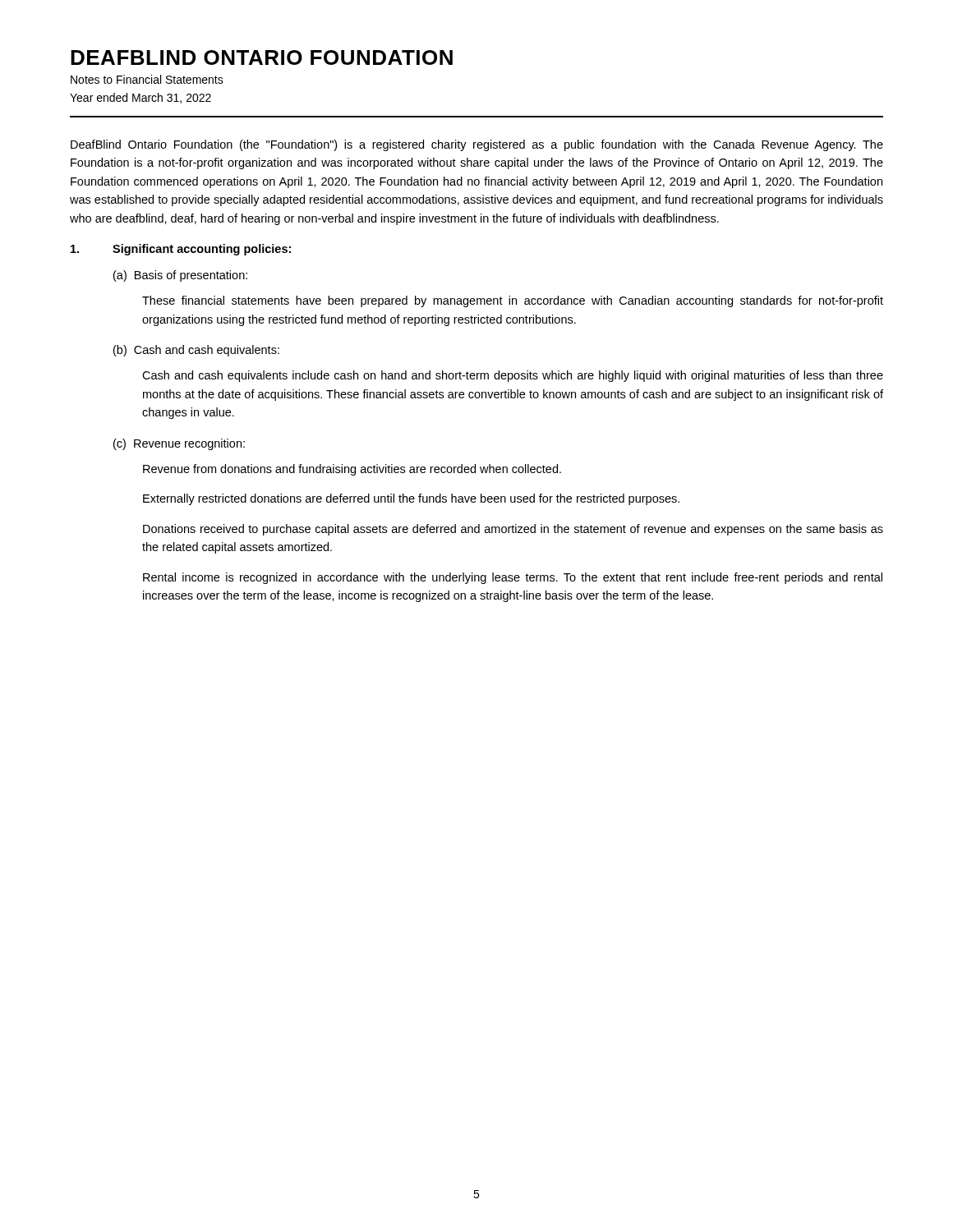Find "(a) Basis of presentation:" on this page
The height and width of the screenshot is (1232, 953).
pos(180,275)
